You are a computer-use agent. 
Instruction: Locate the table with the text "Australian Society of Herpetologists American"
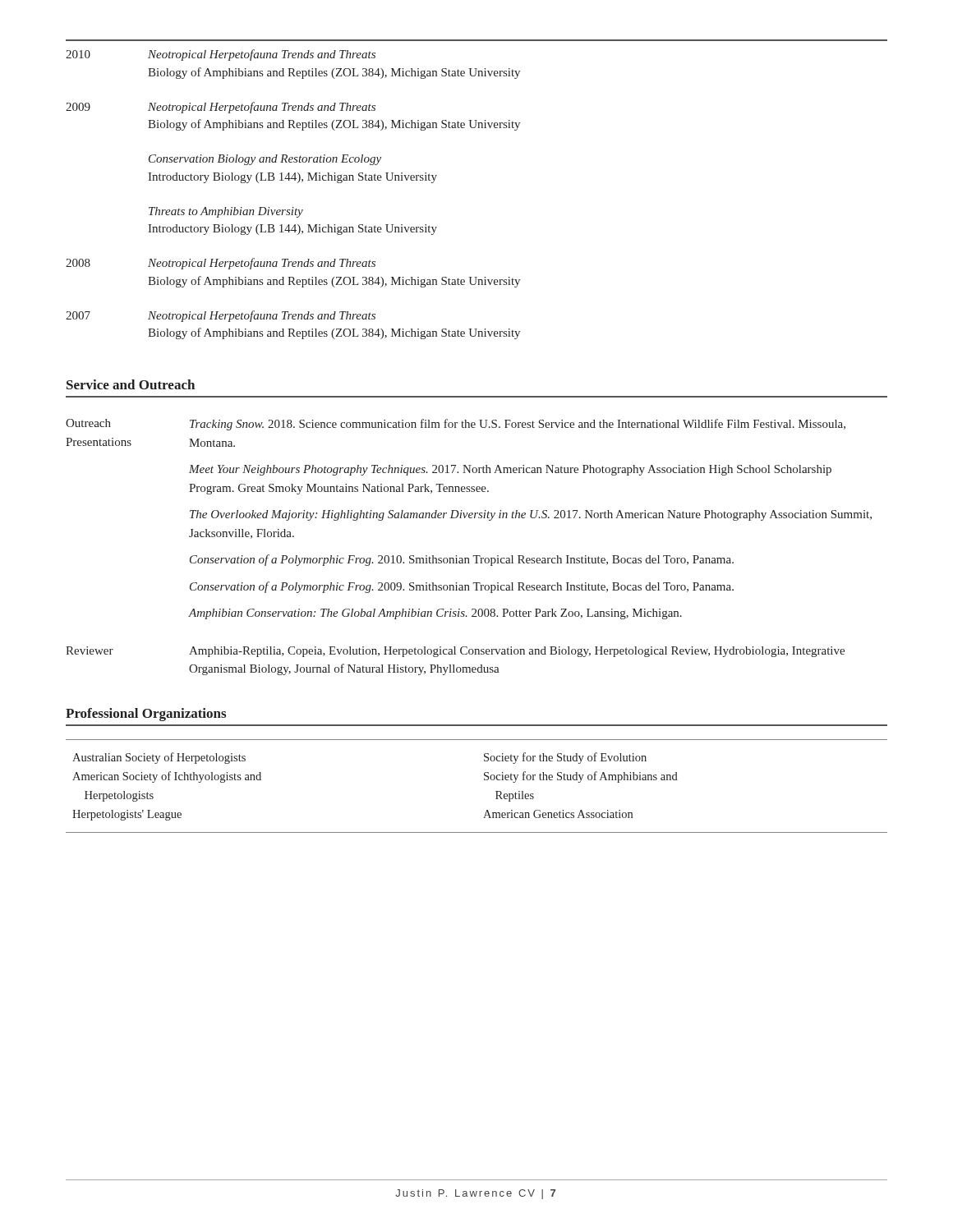point(476,786)
